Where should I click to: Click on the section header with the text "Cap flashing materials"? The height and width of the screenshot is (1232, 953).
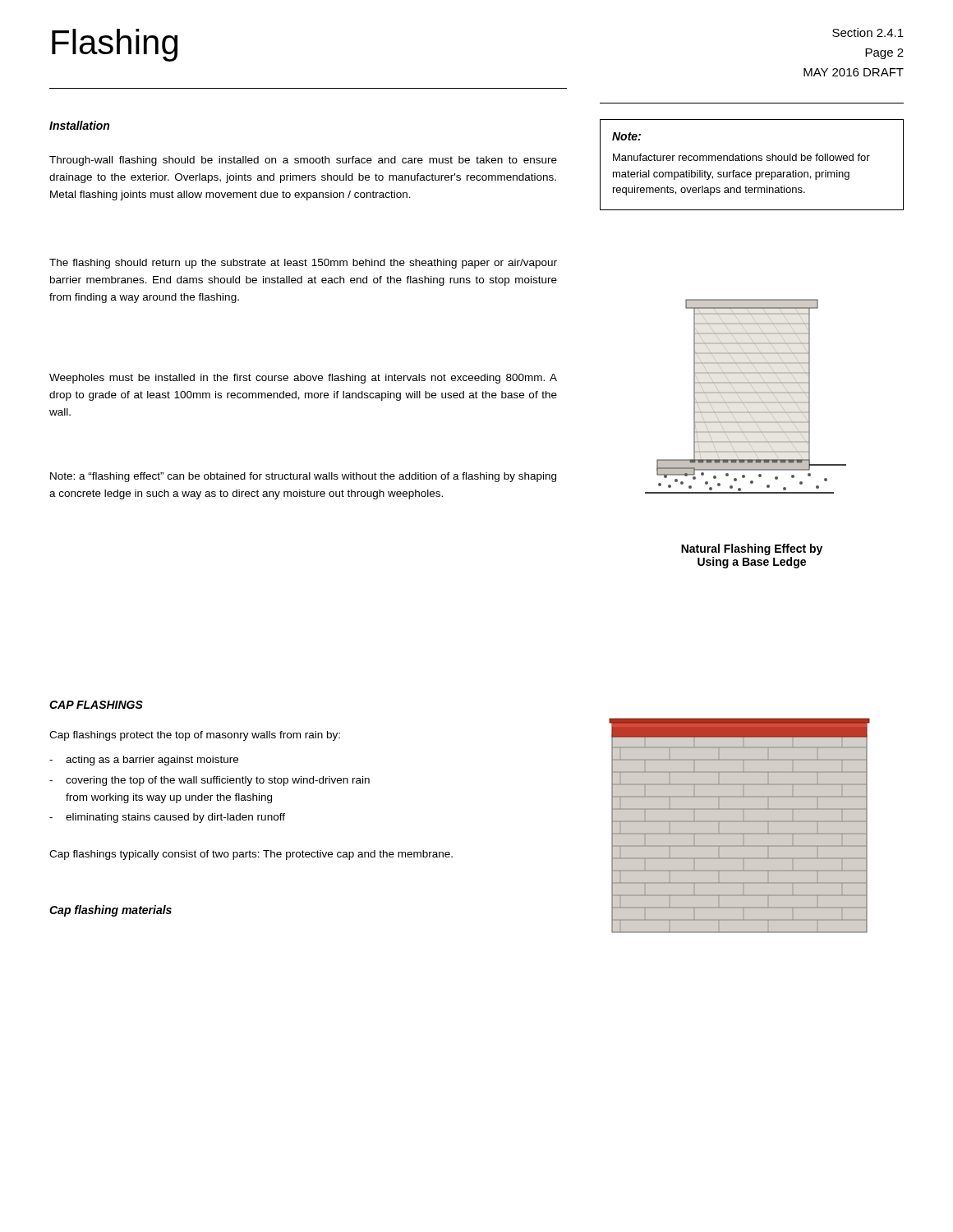(x=111, y=910)
